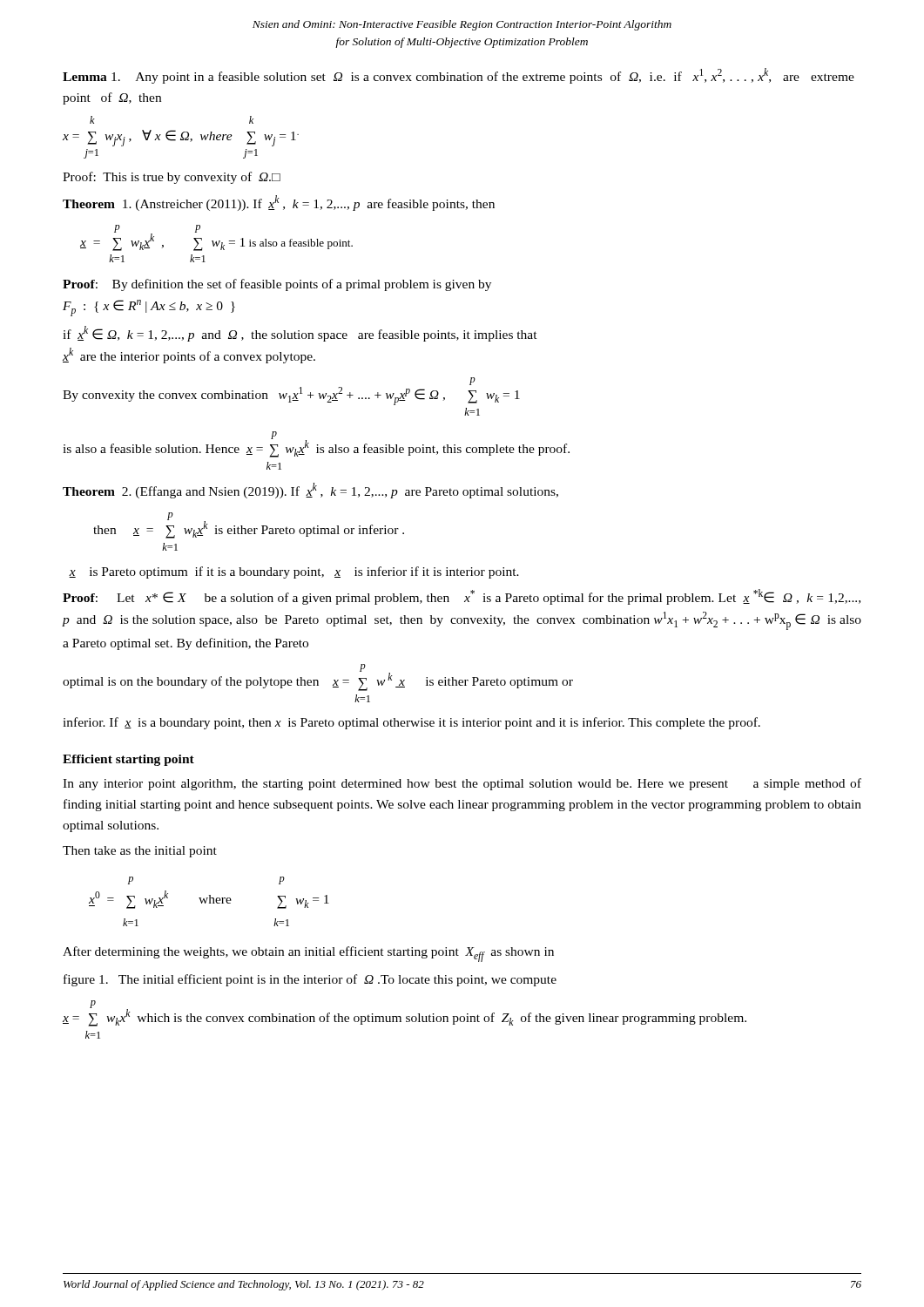
Task: Locate the block of text that opens with "Proof: Let x* ∈ X be a solution"
Action: 462,597
